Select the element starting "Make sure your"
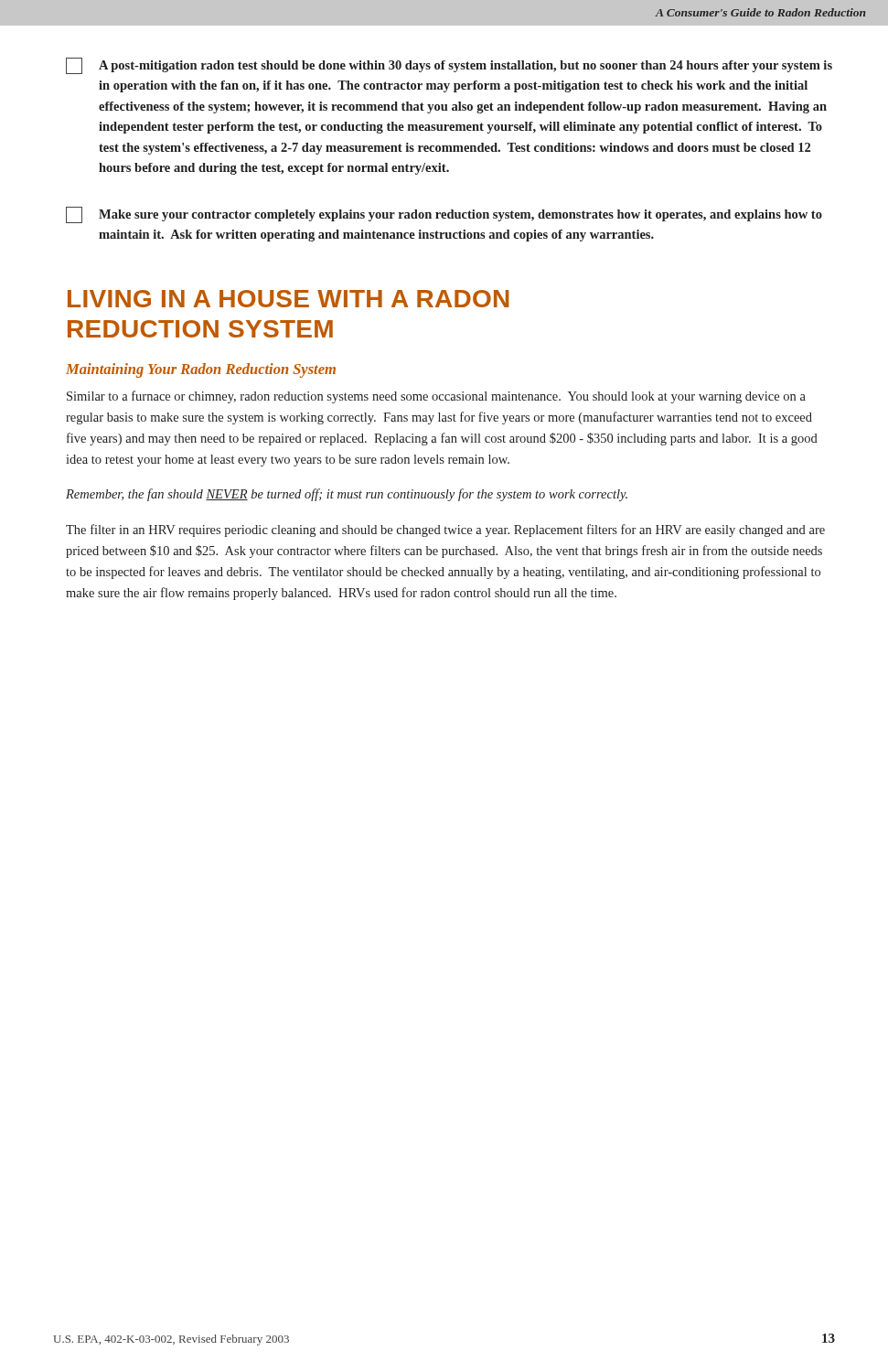This screenshot has width=888, height=1372. pos(450,224)
